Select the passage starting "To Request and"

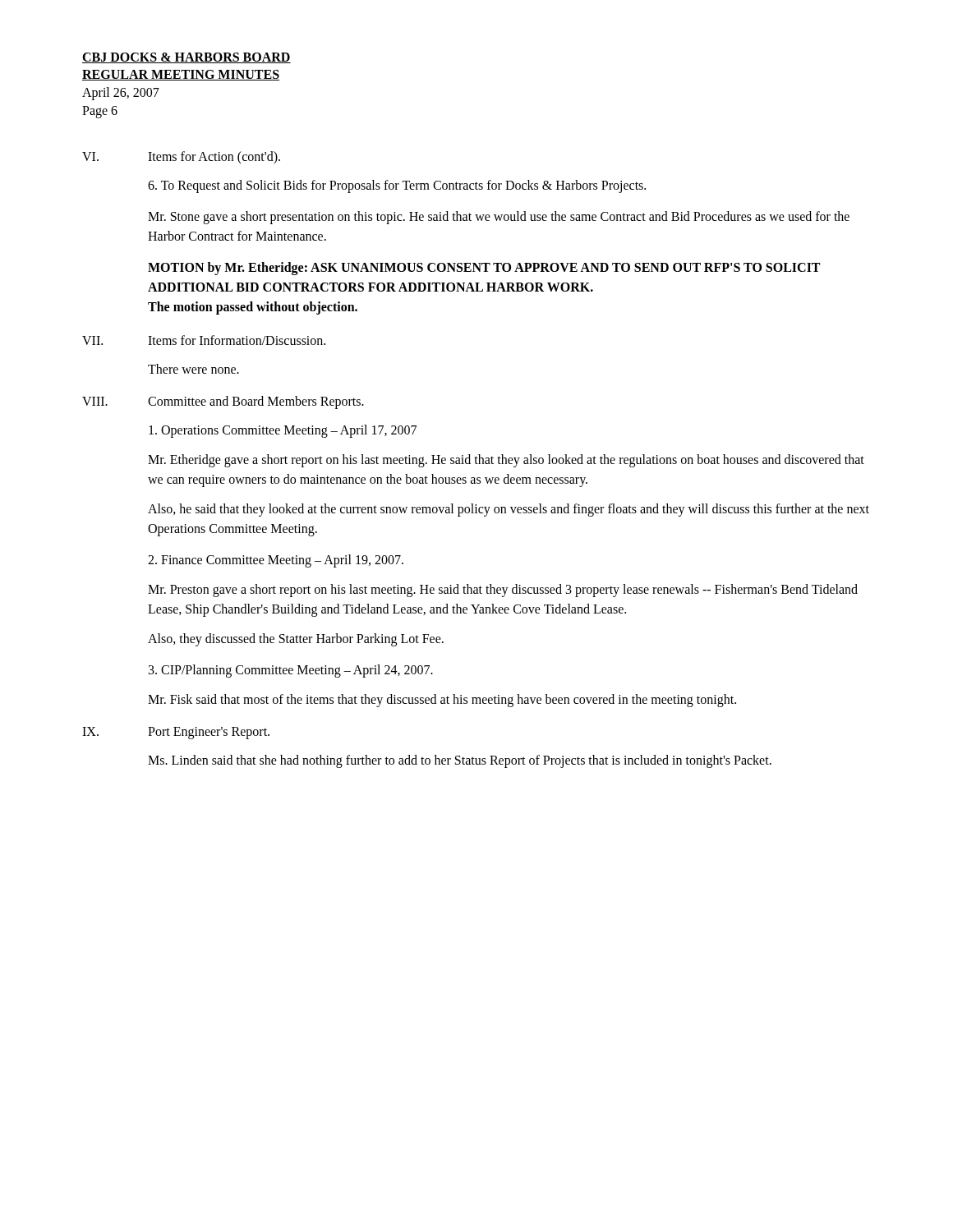pos(397,185)
